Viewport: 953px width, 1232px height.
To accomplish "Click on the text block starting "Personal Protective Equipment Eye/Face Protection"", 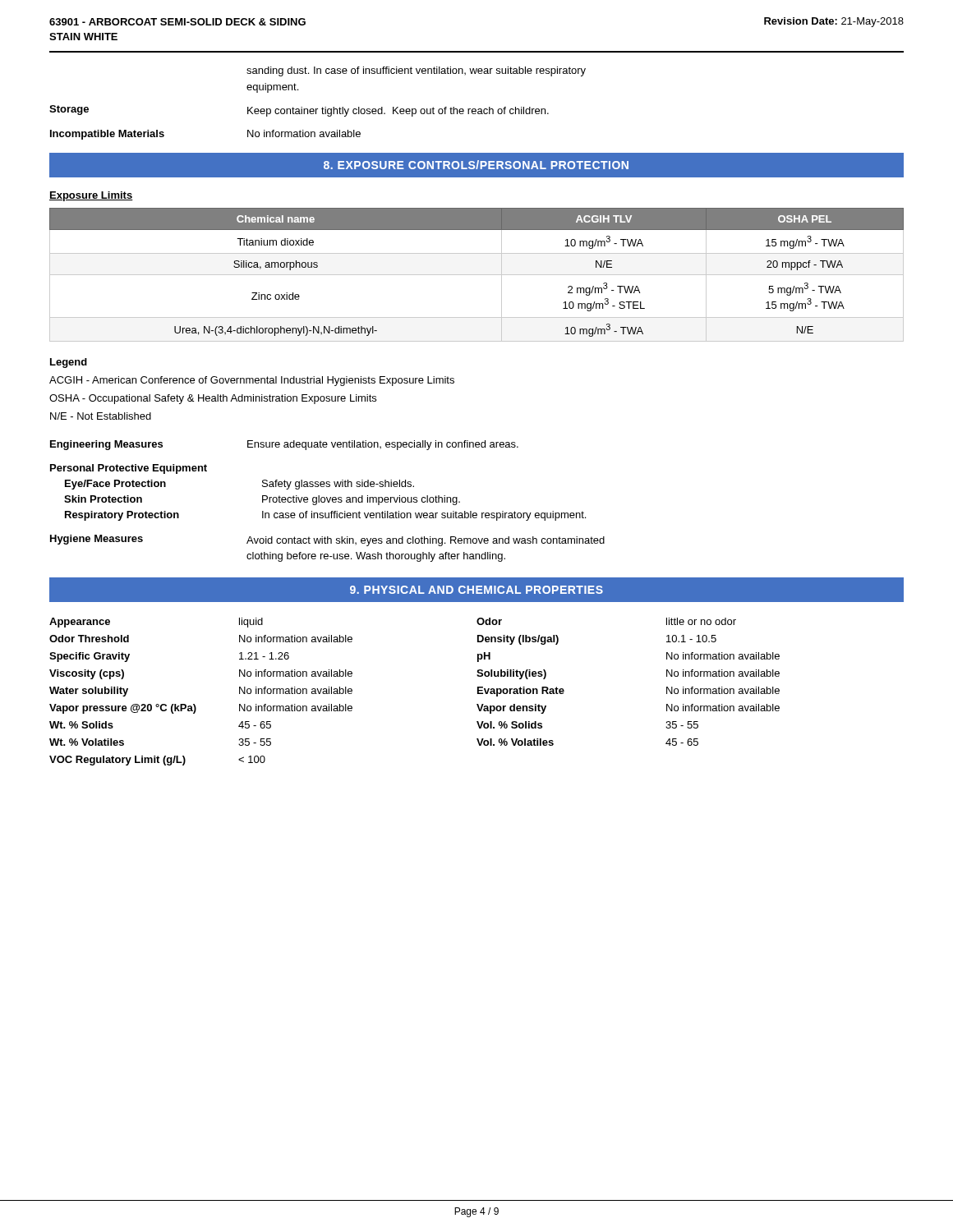I will tap(129, 469).
